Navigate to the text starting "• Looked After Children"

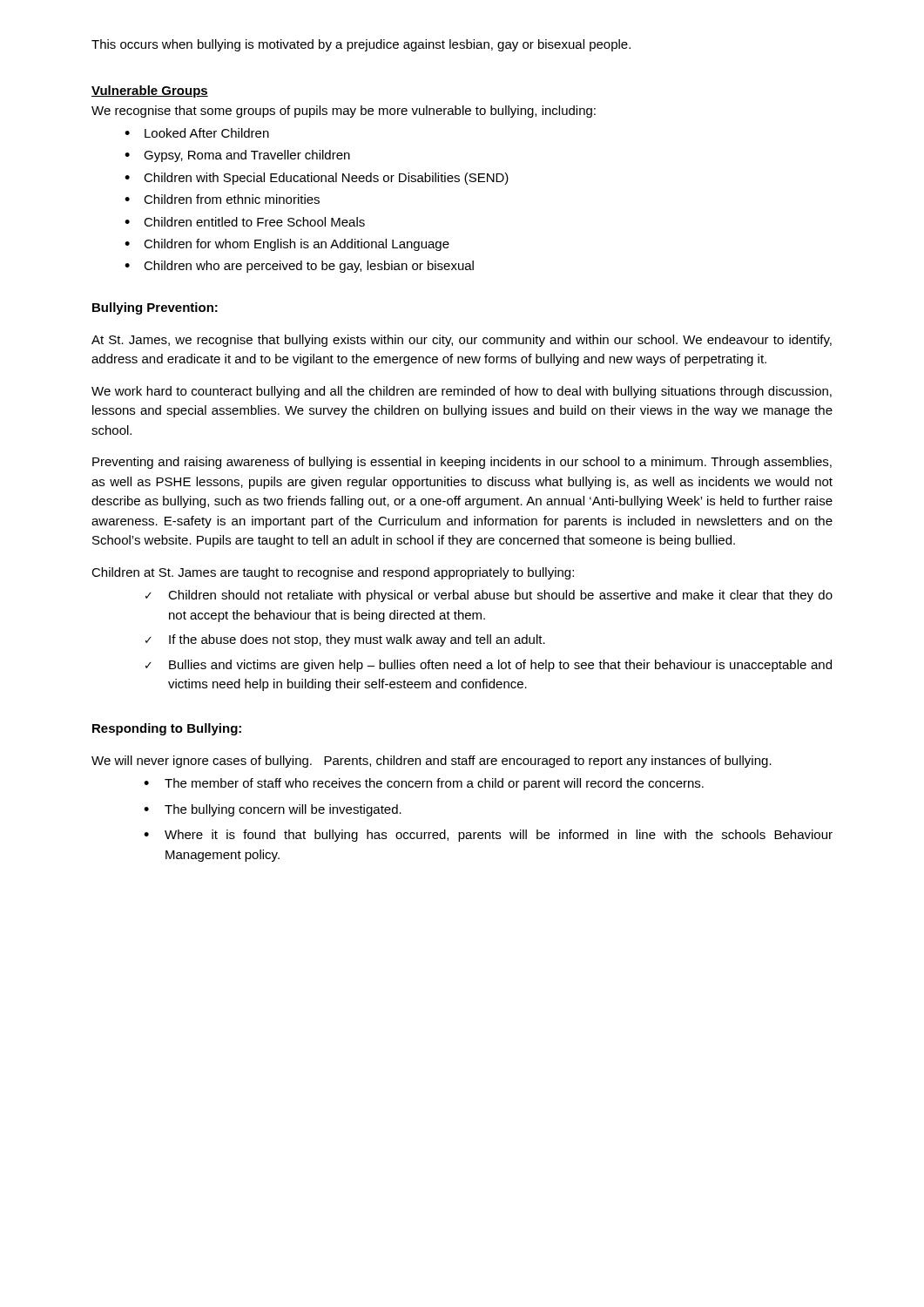[x=197, y=133]
